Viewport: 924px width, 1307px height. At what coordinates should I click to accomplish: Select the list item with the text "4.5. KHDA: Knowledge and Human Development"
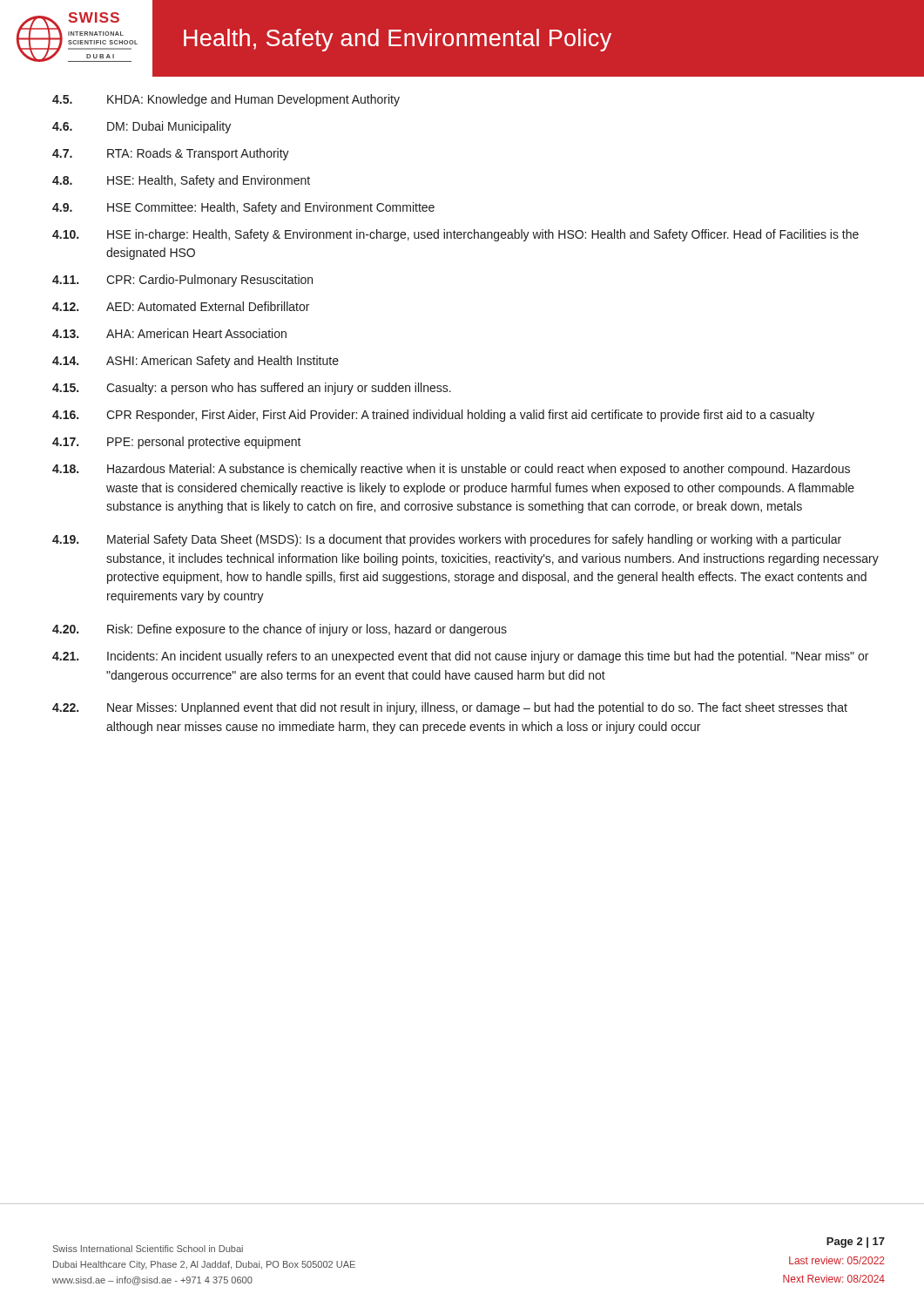pos(226,100)
